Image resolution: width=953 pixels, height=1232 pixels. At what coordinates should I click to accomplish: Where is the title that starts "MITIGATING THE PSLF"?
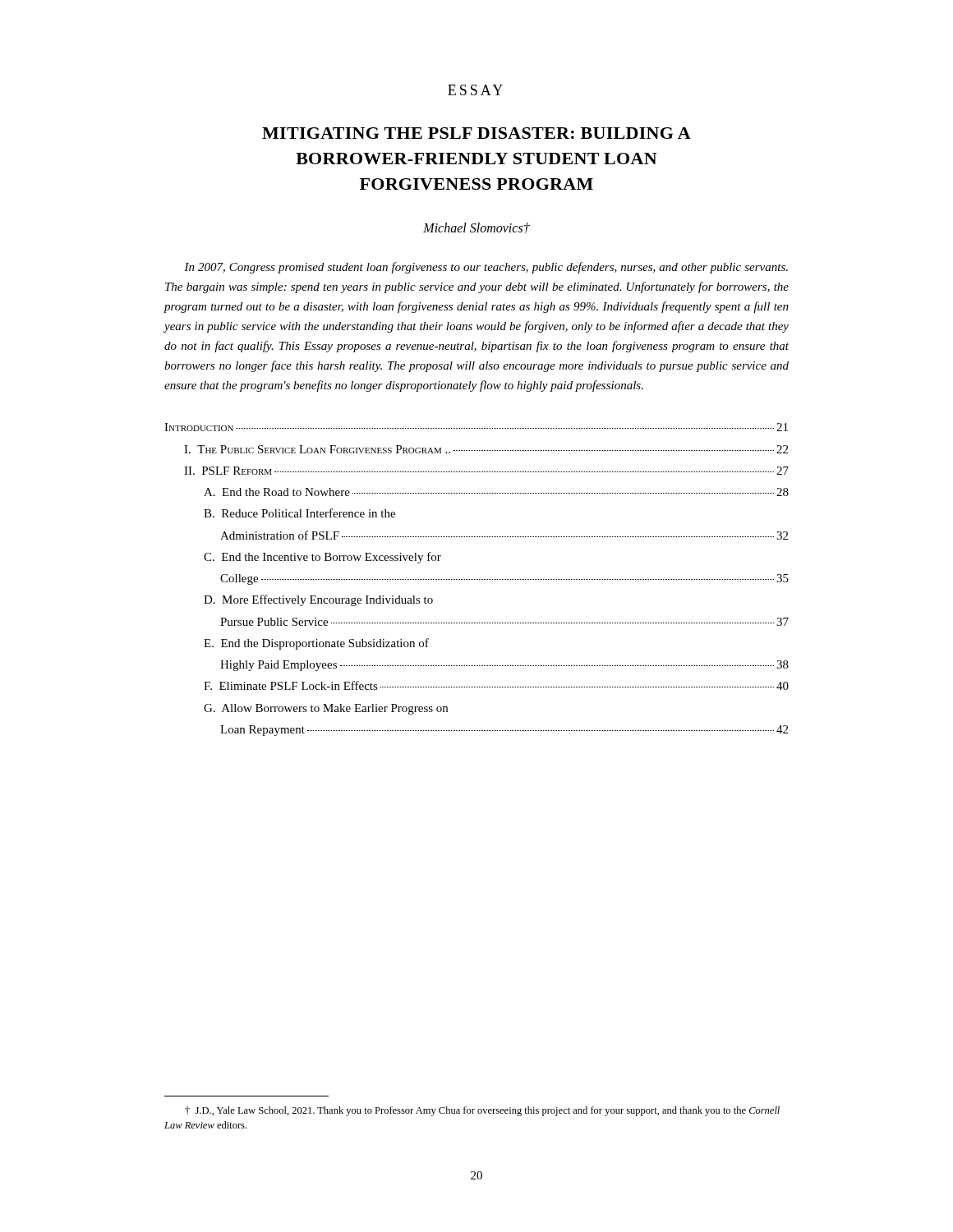pos(476,158)
